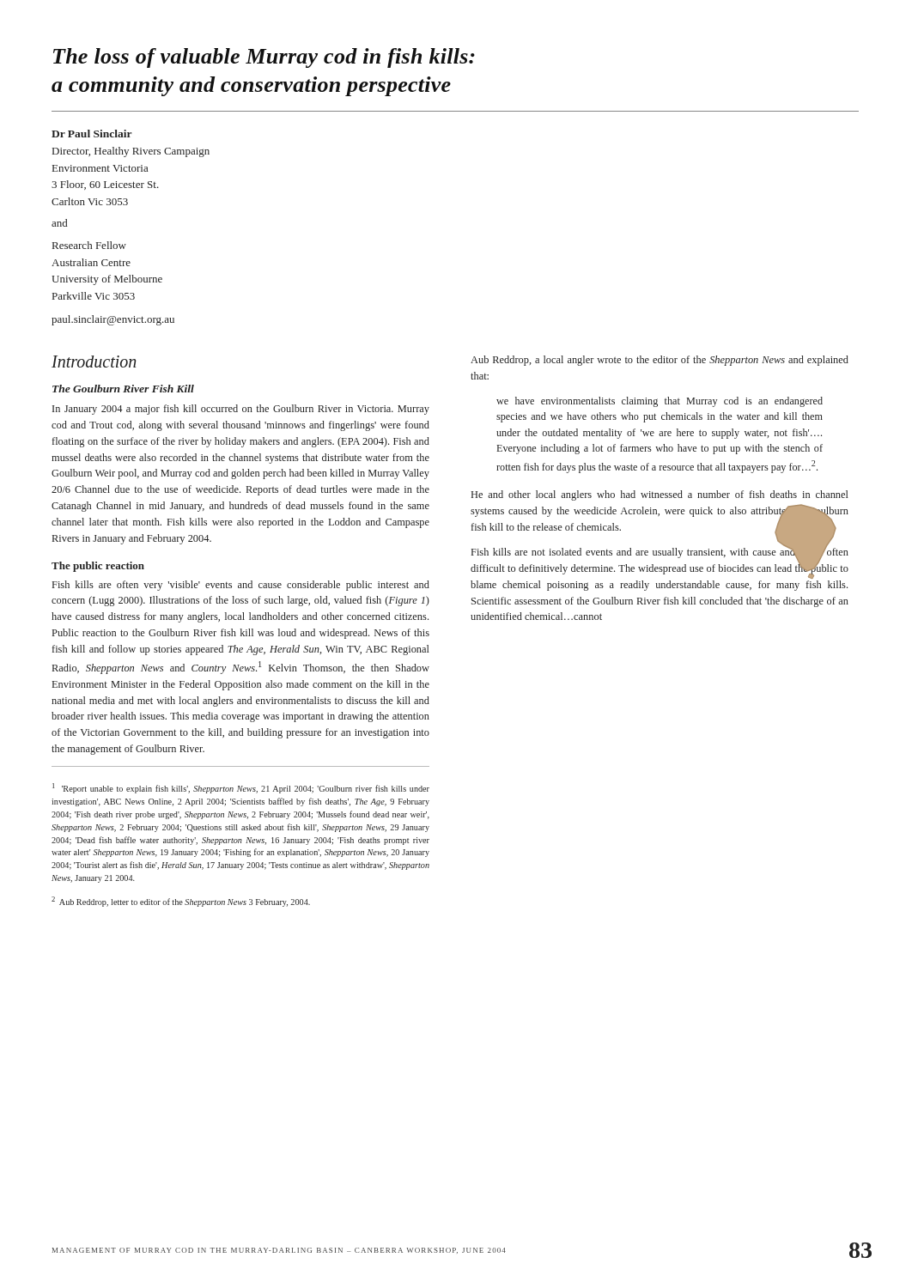The image size is (924, 1288).
Task: Select the block starting "He and other local anglers who had witnessed"
Action: pyautogui.click(x=660, y=512)
